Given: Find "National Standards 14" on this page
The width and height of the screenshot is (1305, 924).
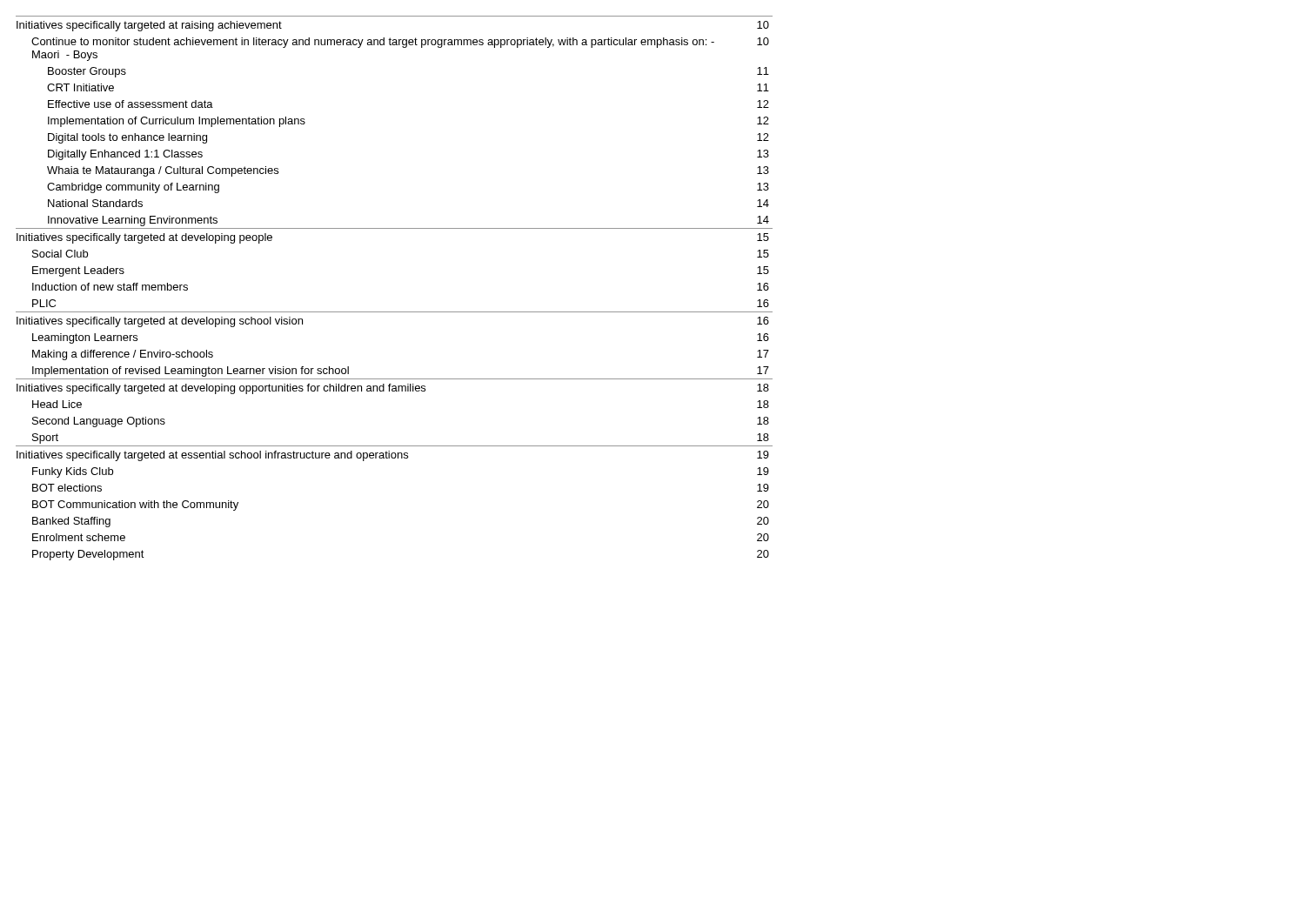Looking at the screenshot, I should [103, 202].
